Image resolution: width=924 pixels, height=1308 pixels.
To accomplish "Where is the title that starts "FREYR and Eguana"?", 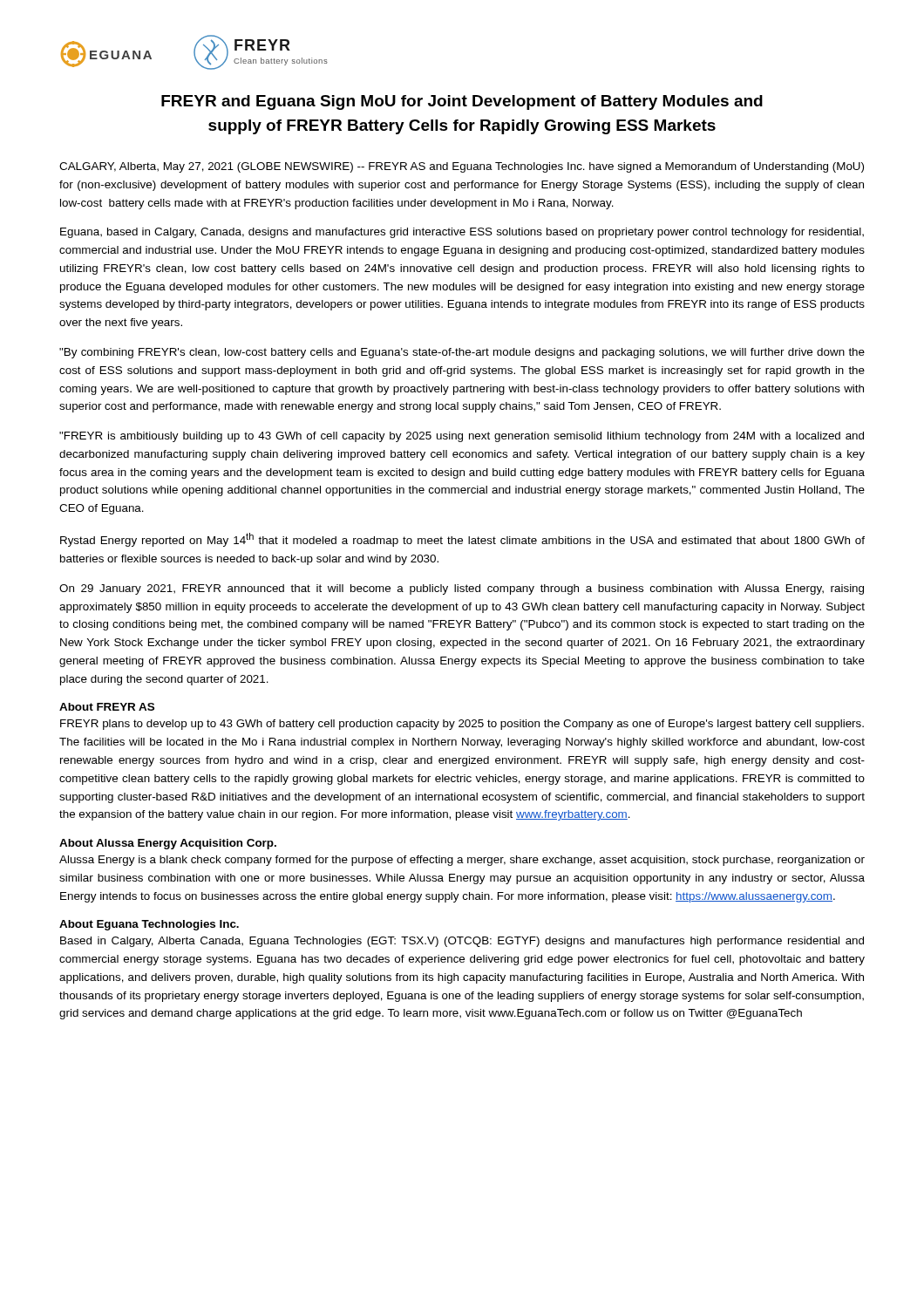I will pos(462,113).
